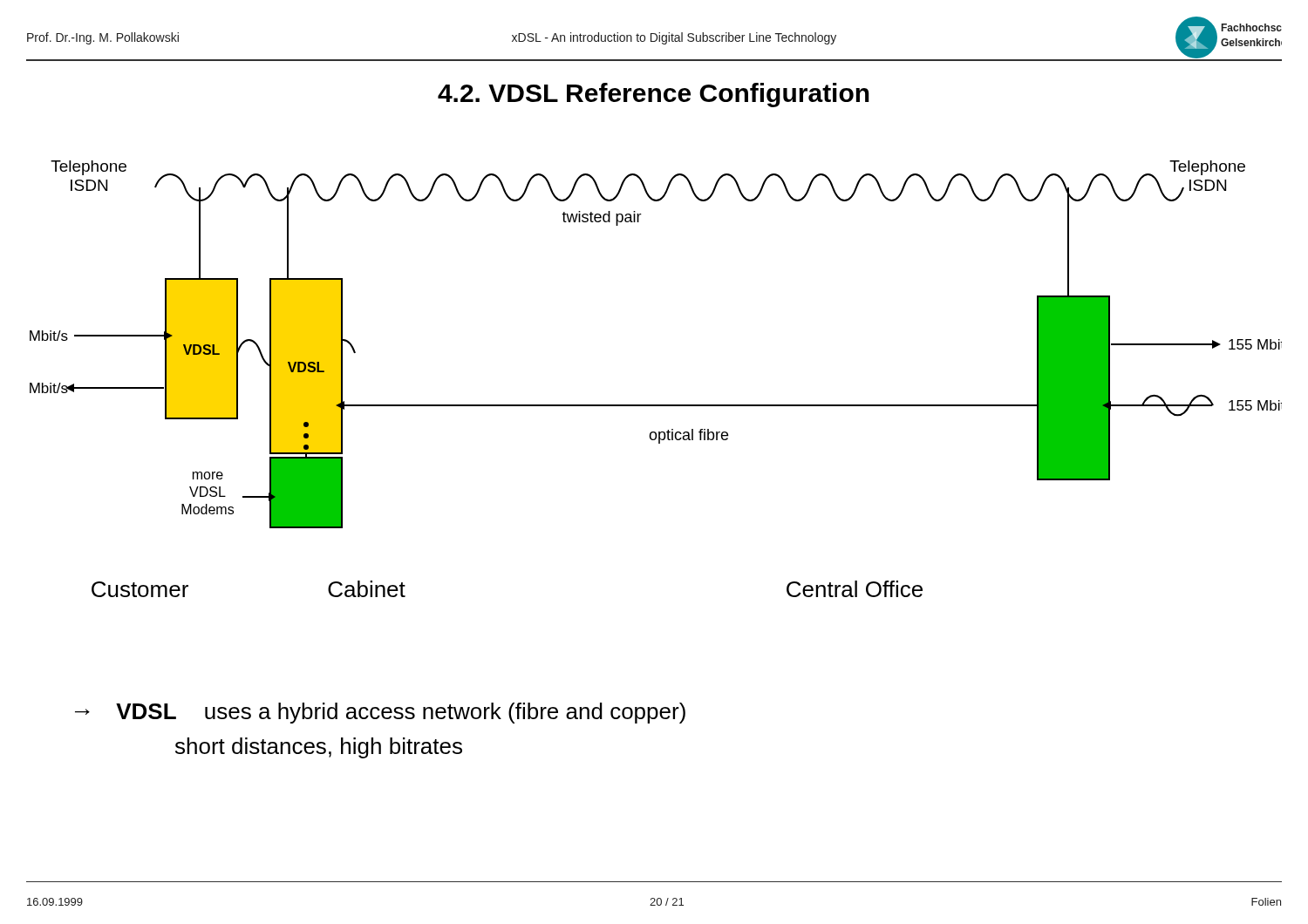Where is the passage that starts "→ VDSL uses a"?

click(x=378, y=730)
